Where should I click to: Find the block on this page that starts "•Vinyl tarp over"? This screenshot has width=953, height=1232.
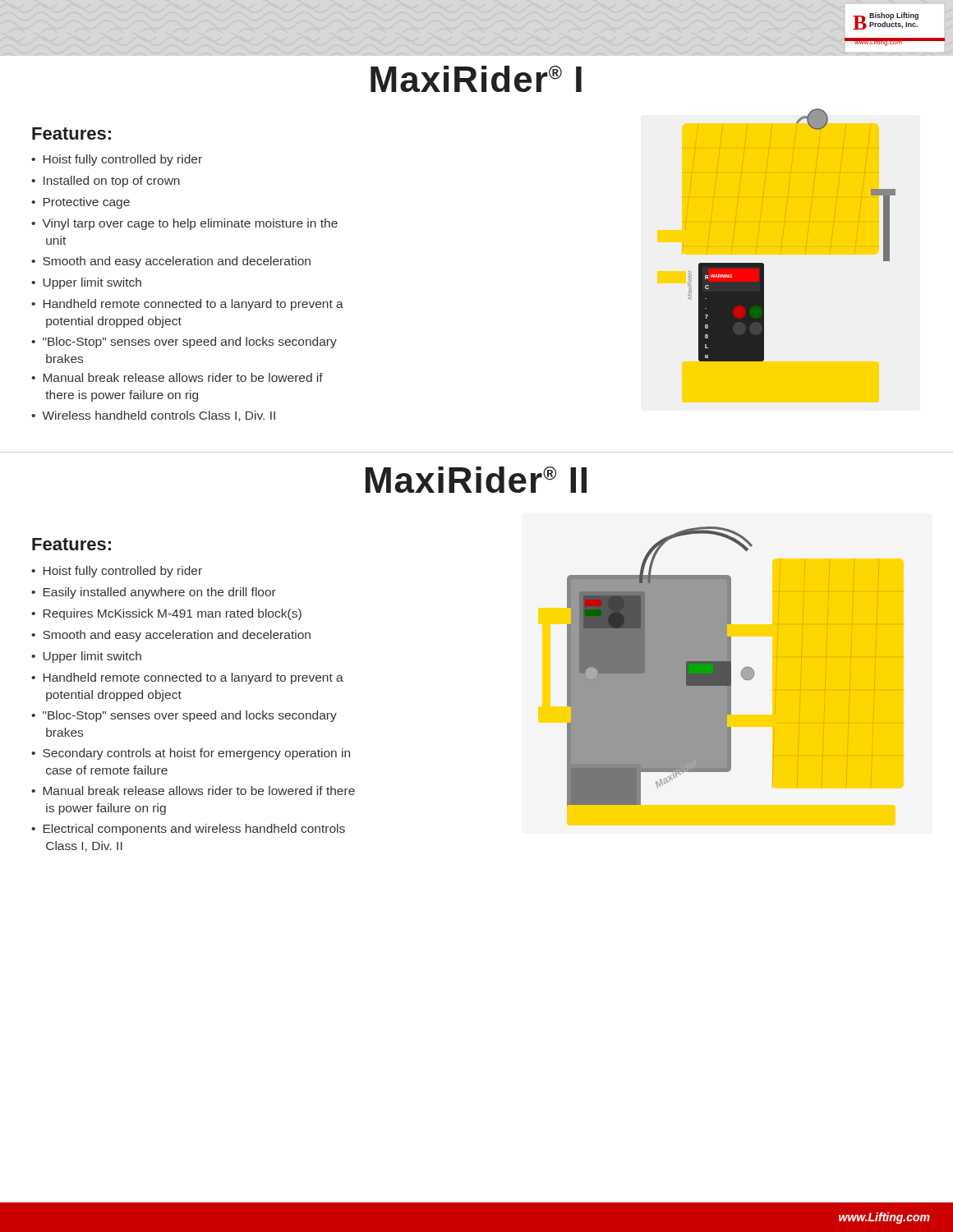(185, 232)
